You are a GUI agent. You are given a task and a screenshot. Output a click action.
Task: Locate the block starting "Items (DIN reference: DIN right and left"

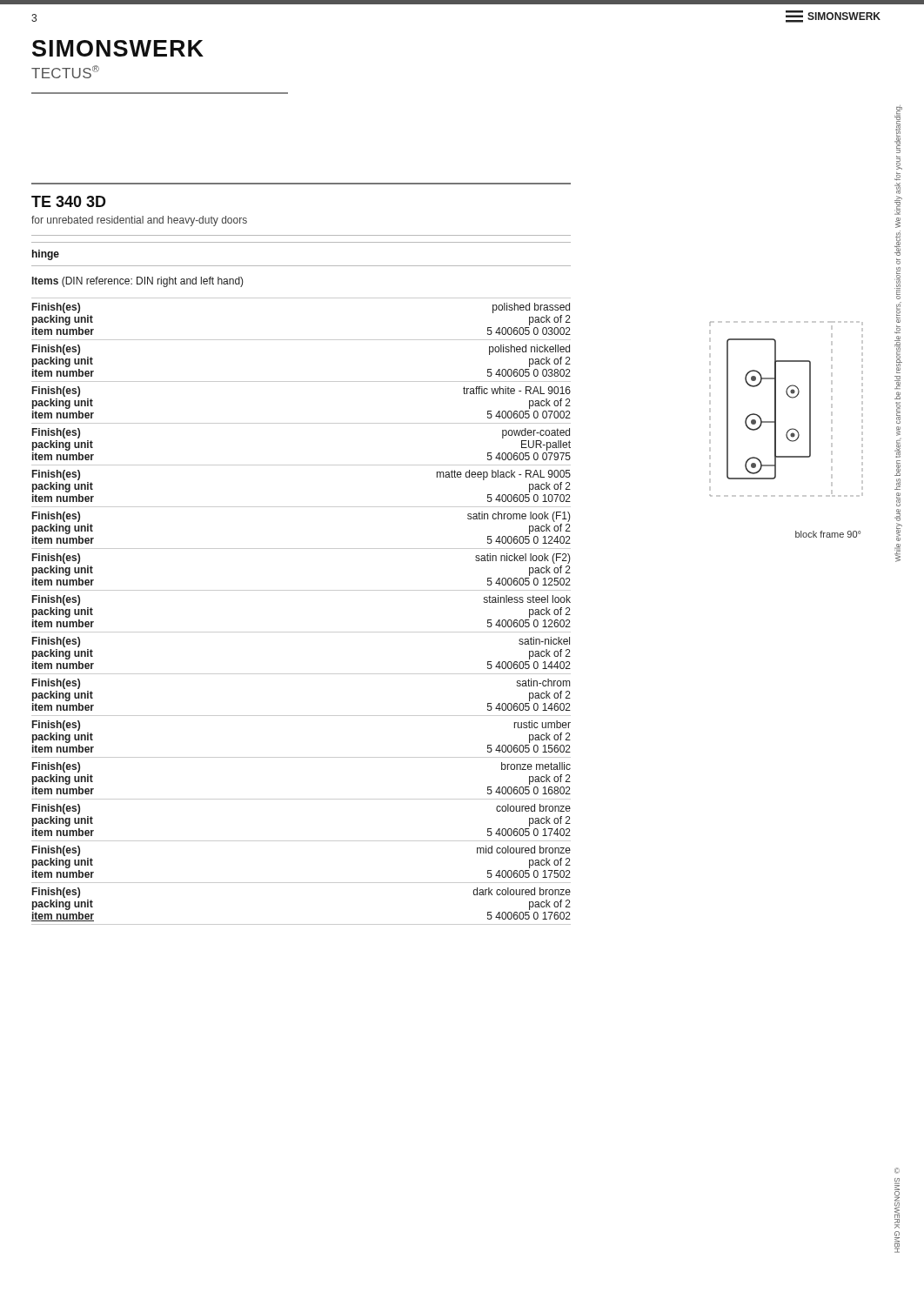pos(138,281)
